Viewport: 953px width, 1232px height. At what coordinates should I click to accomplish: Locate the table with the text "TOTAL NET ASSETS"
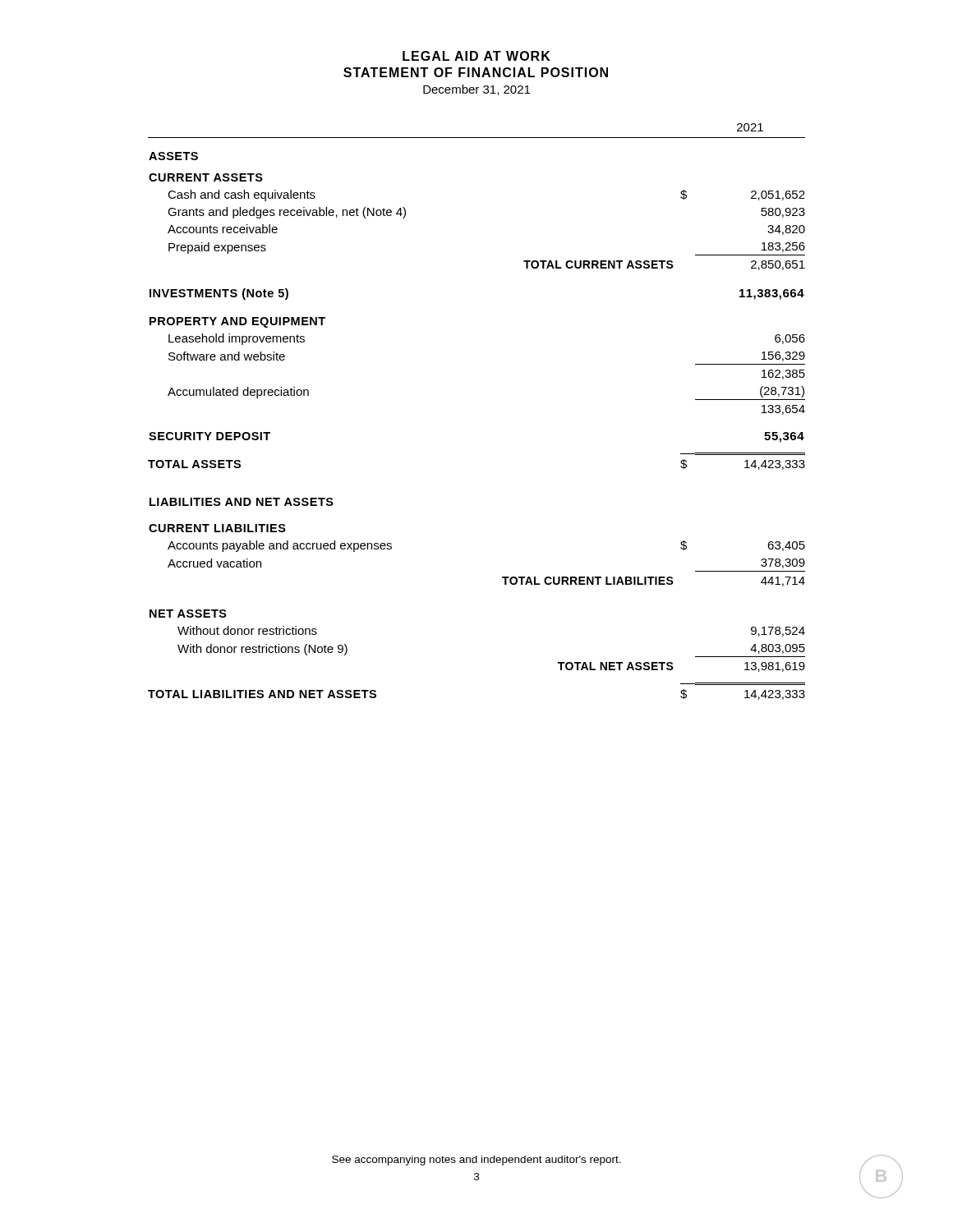pyautogui.click(x=476, y=411)
